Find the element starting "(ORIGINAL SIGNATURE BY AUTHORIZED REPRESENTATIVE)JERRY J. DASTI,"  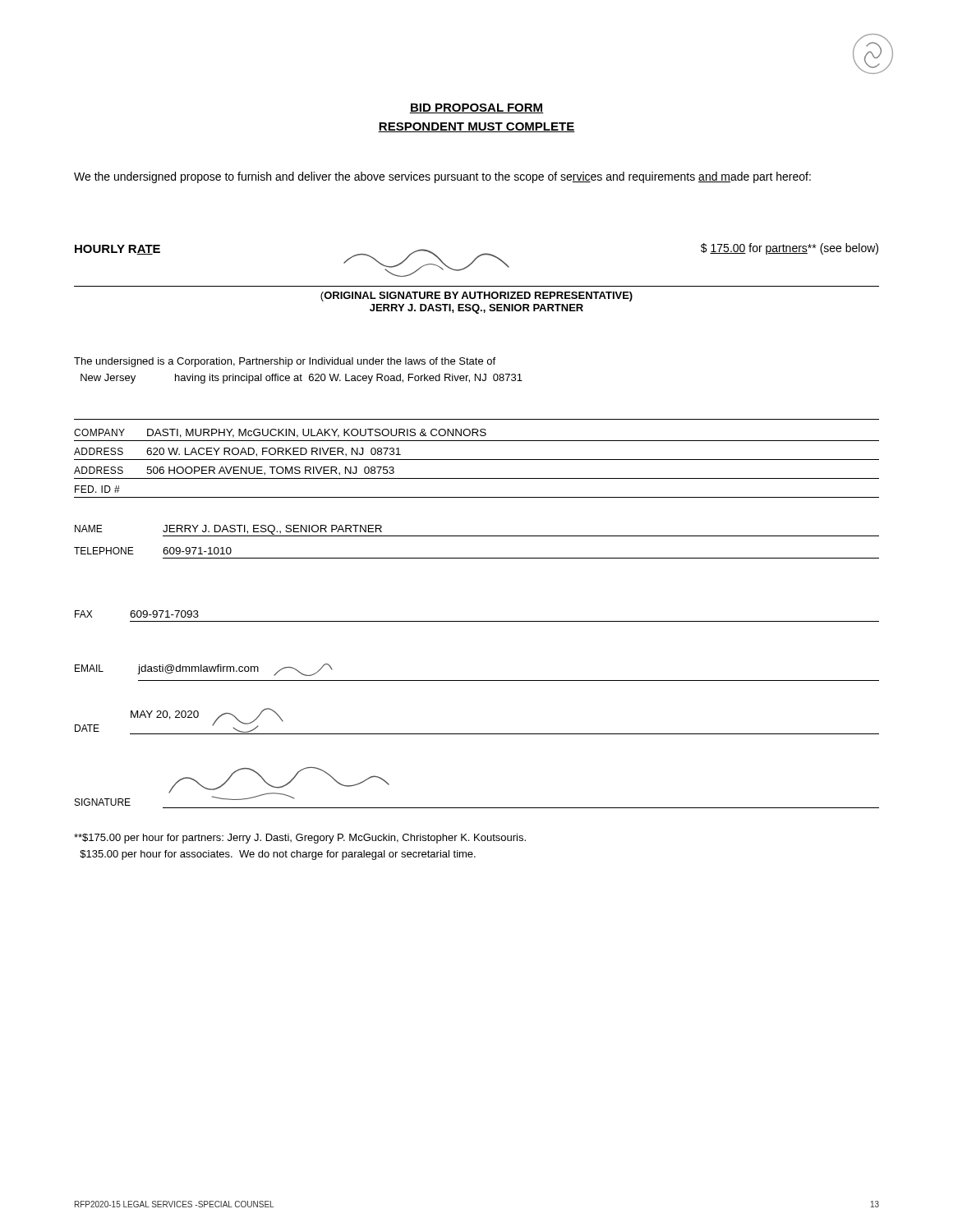coord(476,300)
